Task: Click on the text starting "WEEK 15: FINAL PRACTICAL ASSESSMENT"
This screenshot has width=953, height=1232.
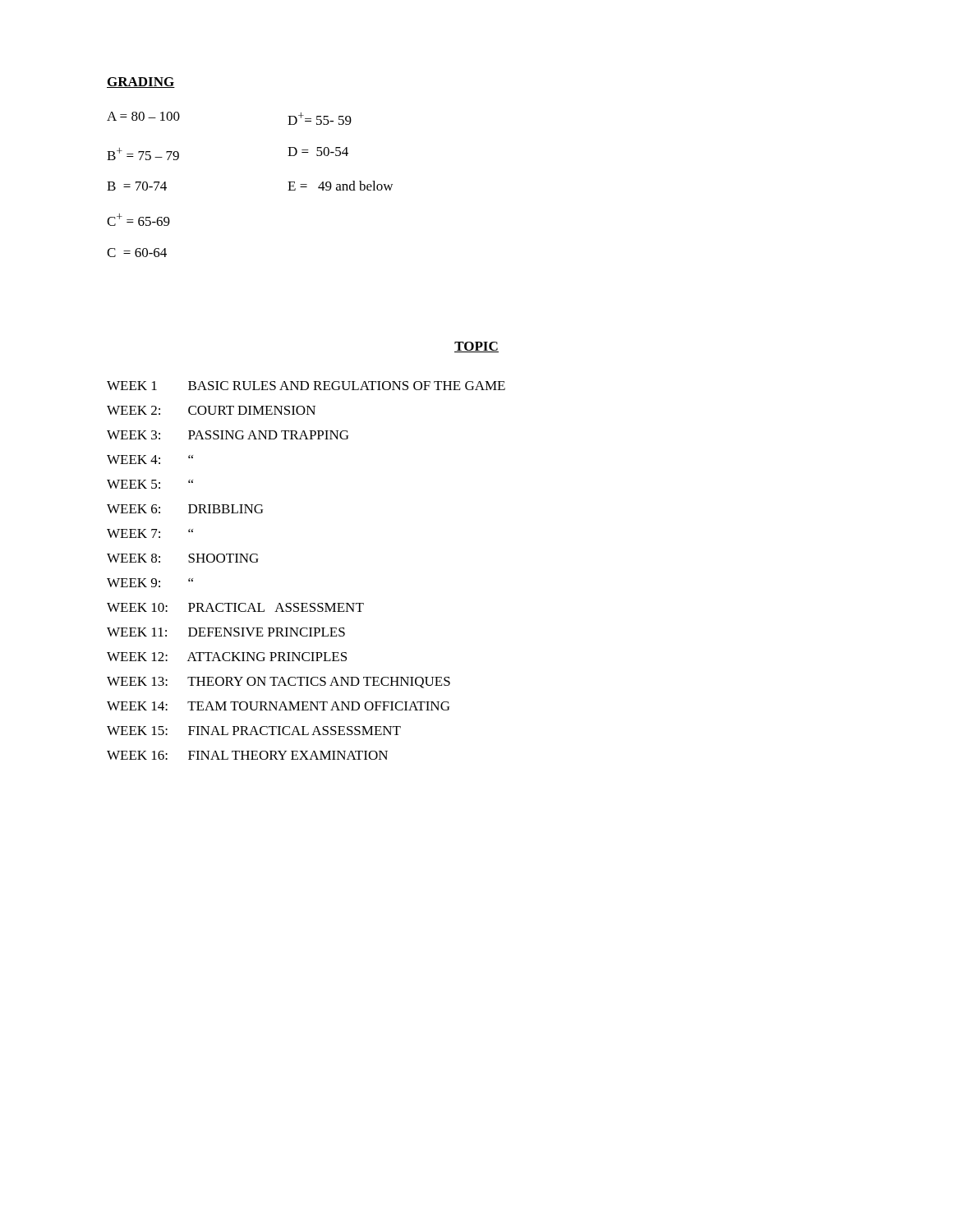Action: coord(254,731)
